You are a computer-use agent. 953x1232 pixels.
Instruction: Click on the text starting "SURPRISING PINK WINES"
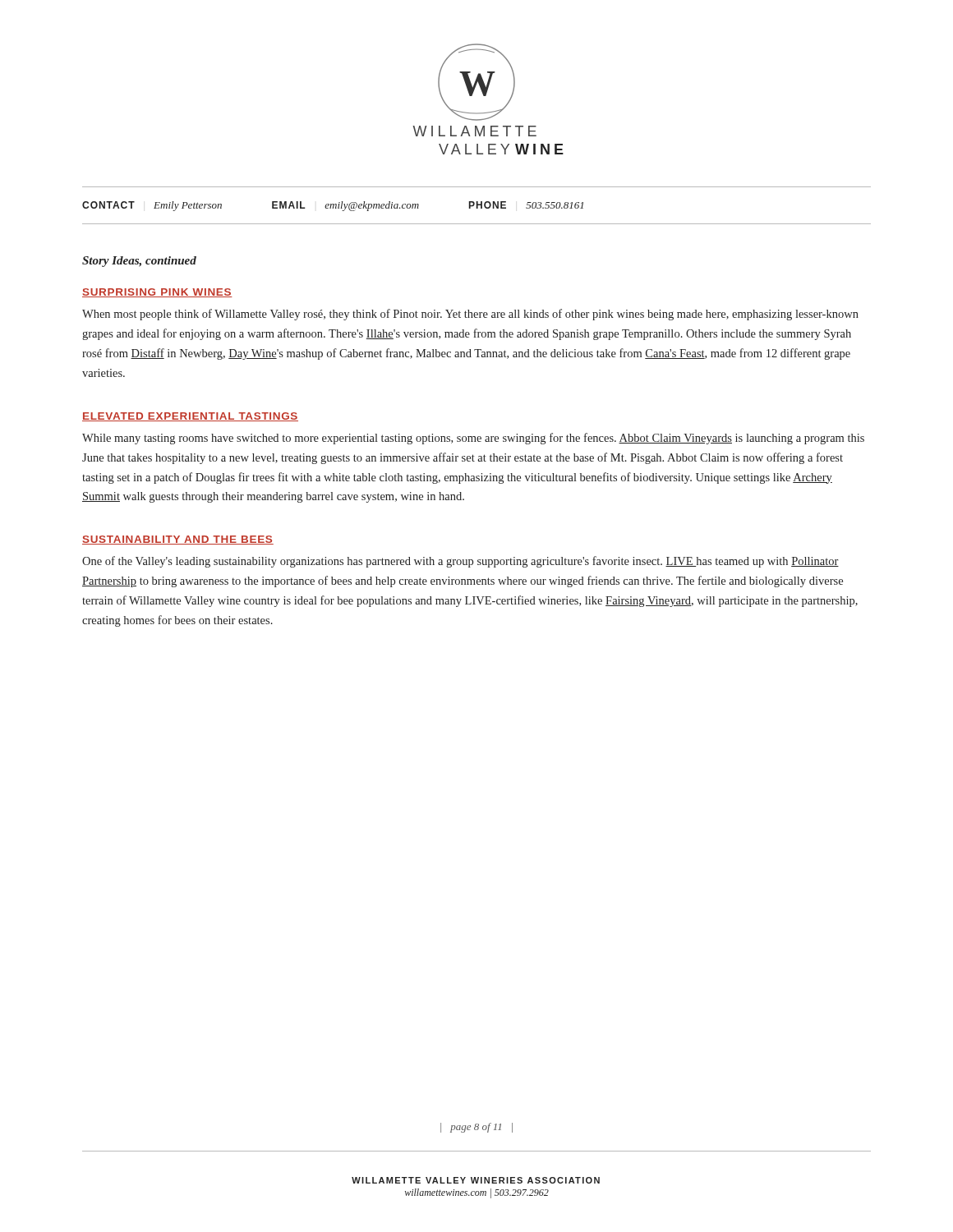pyautogui.click(x=157, y=292)
